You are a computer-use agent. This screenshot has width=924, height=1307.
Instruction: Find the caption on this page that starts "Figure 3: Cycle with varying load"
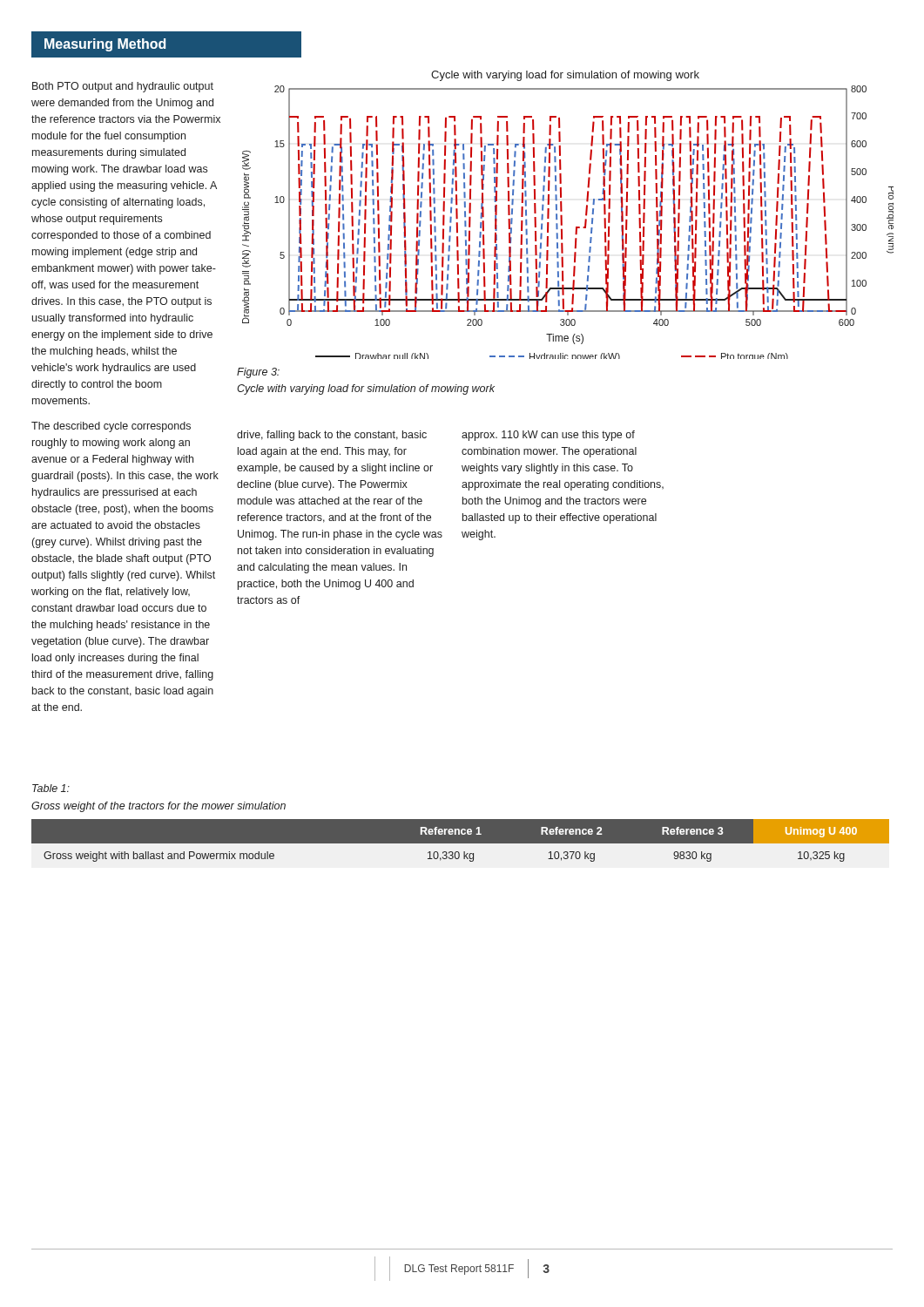tap(472, 381)
